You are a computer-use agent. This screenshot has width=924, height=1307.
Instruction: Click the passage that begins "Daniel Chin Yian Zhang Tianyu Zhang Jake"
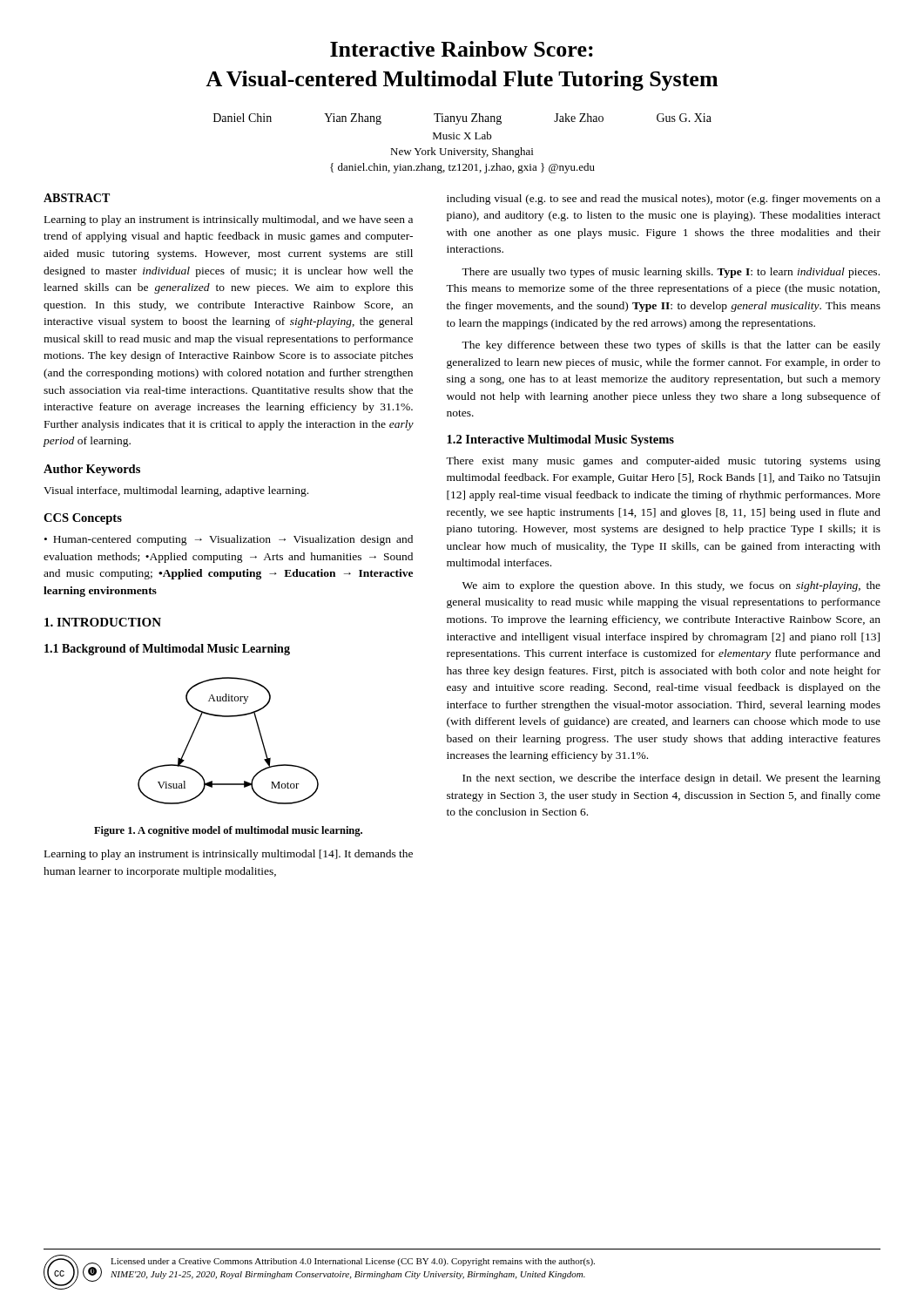[462, 143]
